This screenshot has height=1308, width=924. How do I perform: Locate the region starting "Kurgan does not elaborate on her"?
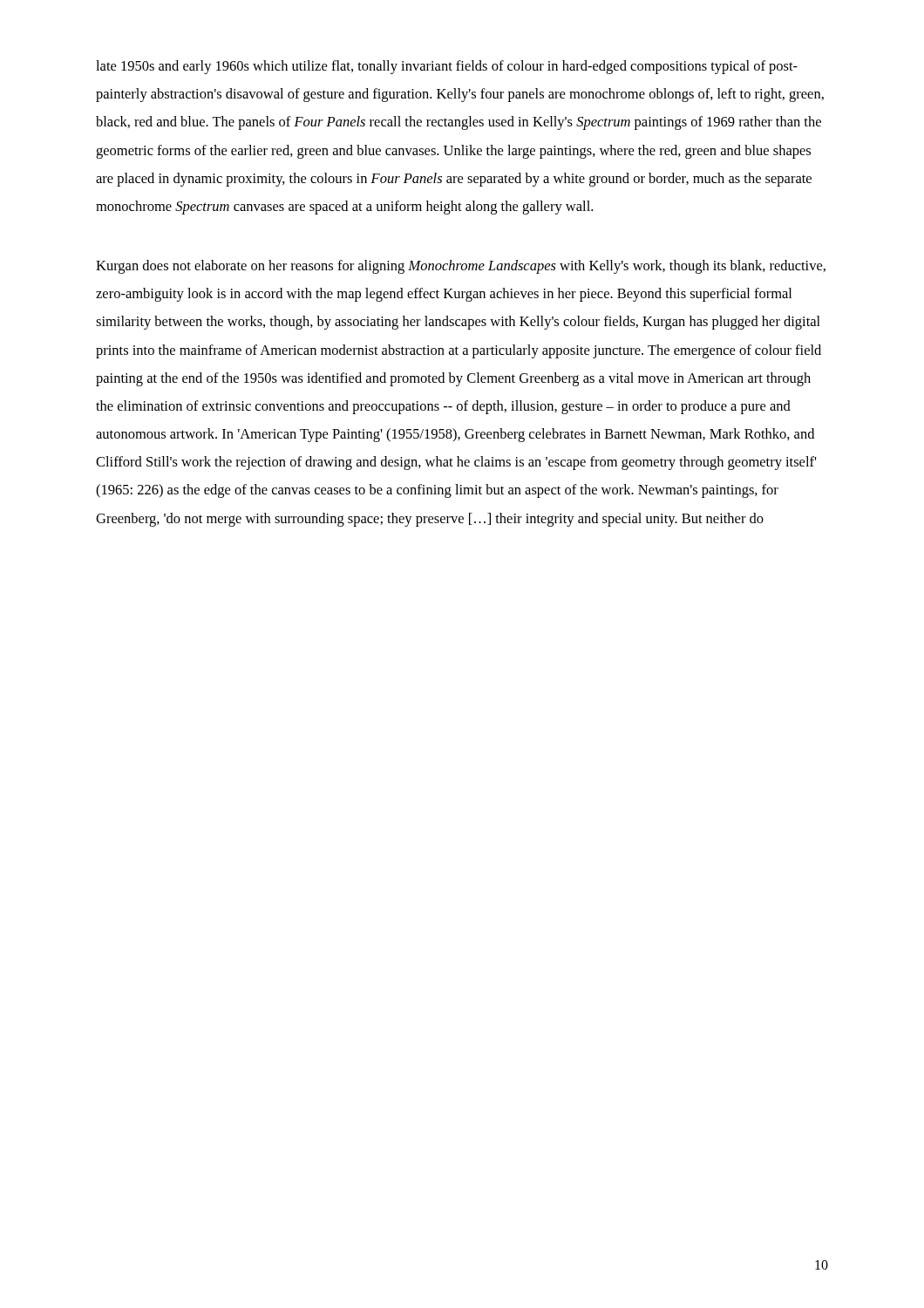(x=461, y=392)
